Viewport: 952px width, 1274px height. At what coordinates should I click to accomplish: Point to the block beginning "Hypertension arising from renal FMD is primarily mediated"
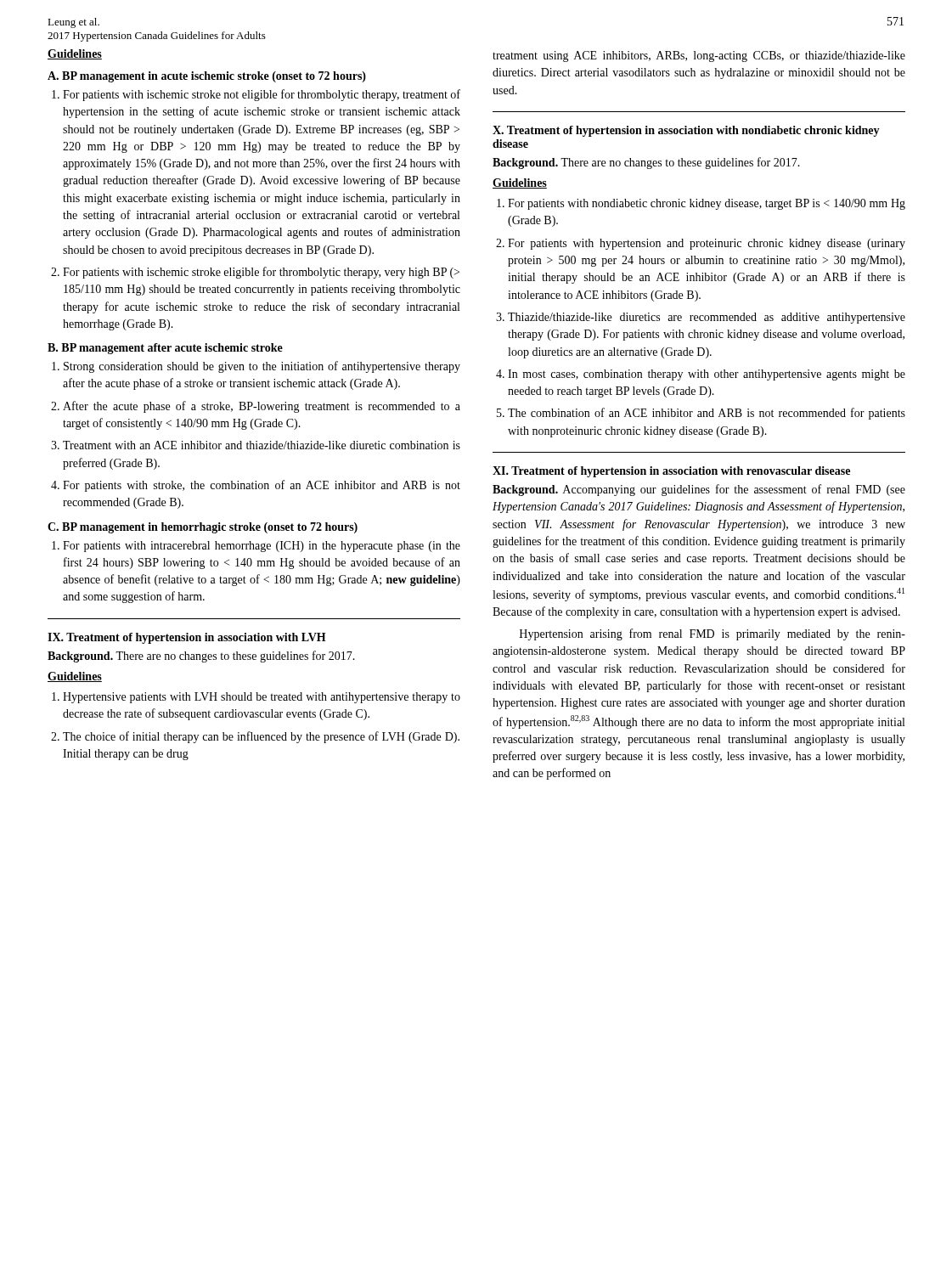pos(699,704)
